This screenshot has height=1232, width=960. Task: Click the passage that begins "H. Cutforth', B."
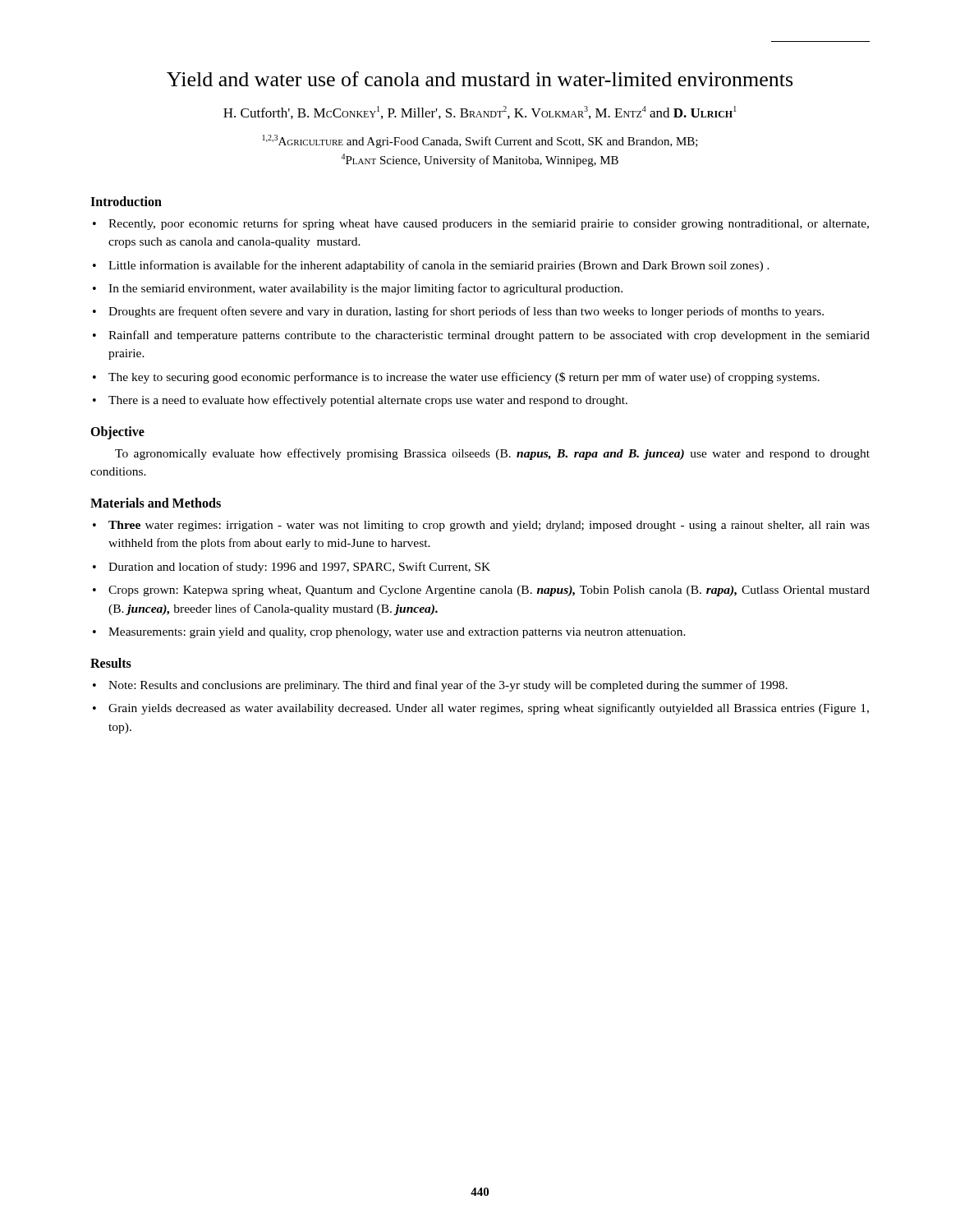[x=480, y=113]
